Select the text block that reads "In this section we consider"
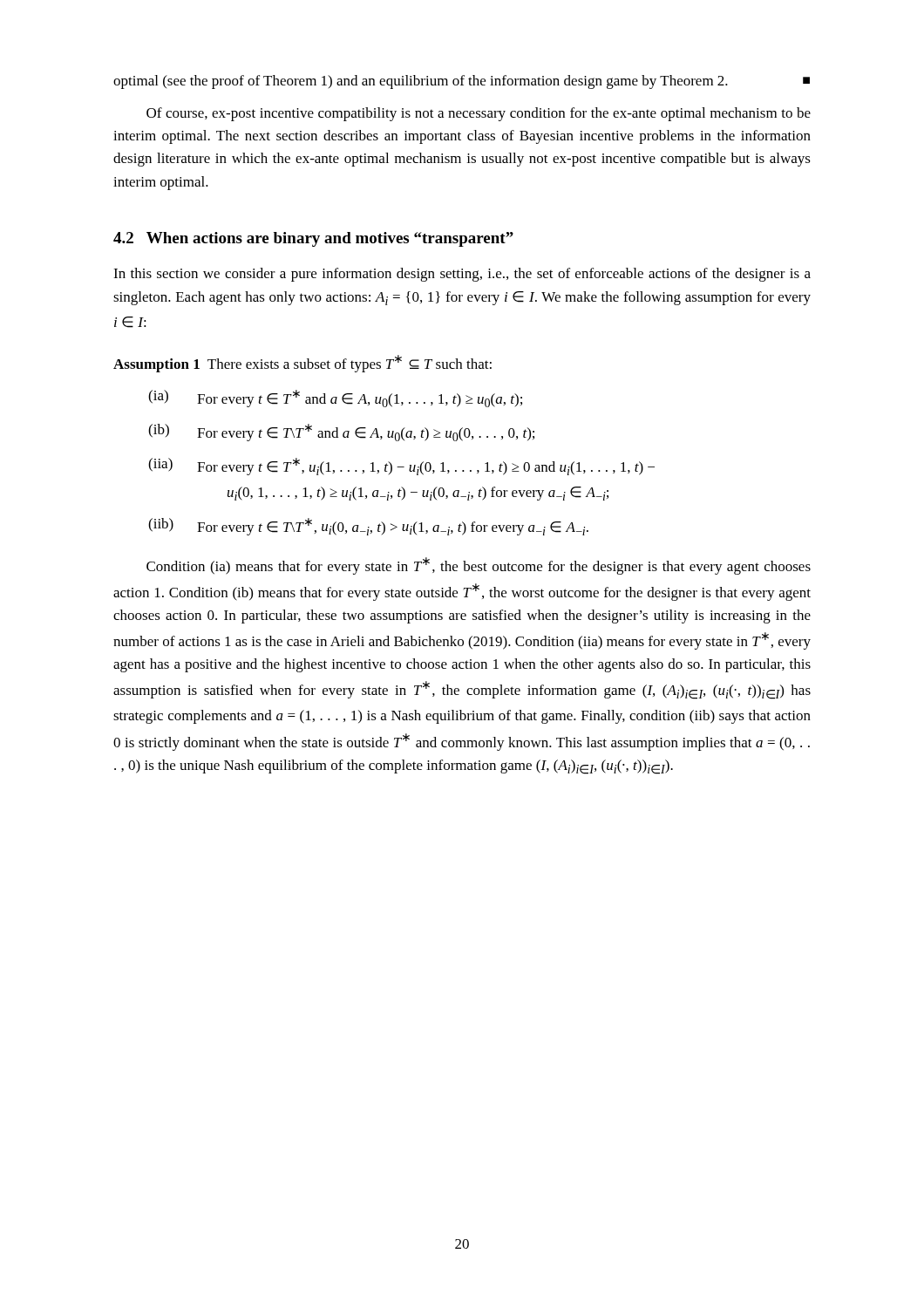 pos(462,299)
